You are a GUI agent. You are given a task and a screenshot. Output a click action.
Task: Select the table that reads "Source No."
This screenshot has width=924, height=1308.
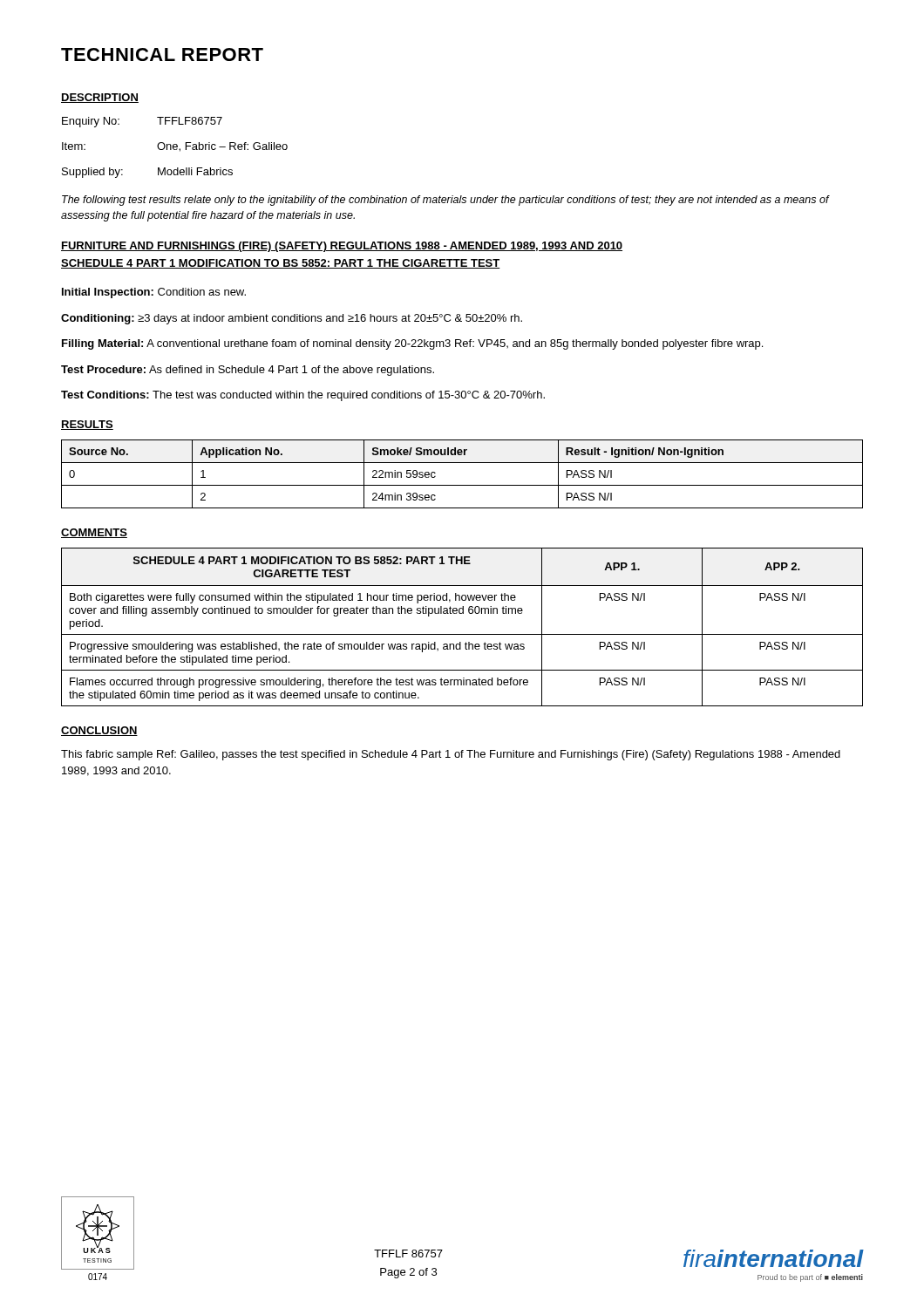click(x=462, y=474)
